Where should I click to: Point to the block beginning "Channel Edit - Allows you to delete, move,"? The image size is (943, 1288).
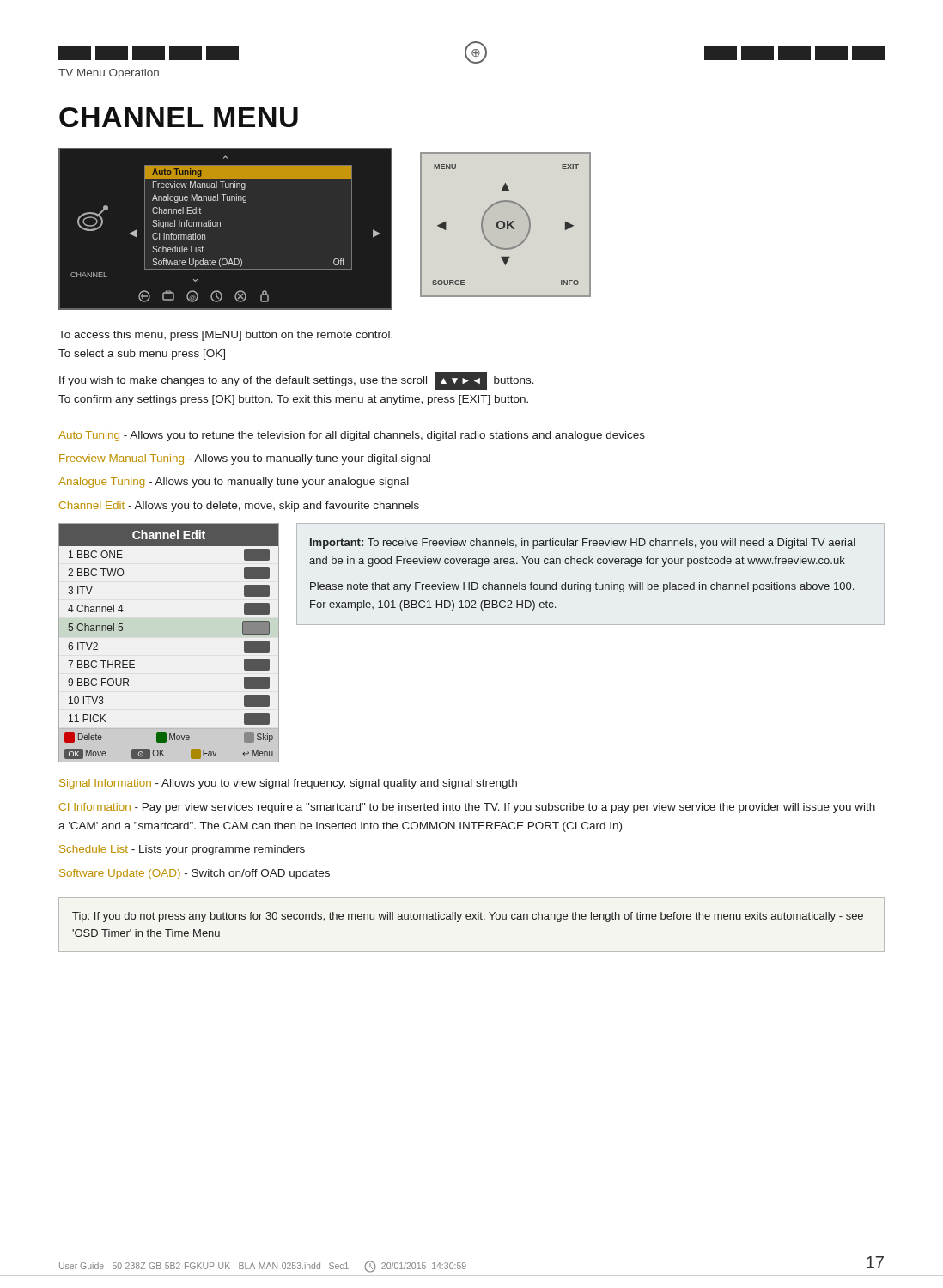(x=239, y=505)
